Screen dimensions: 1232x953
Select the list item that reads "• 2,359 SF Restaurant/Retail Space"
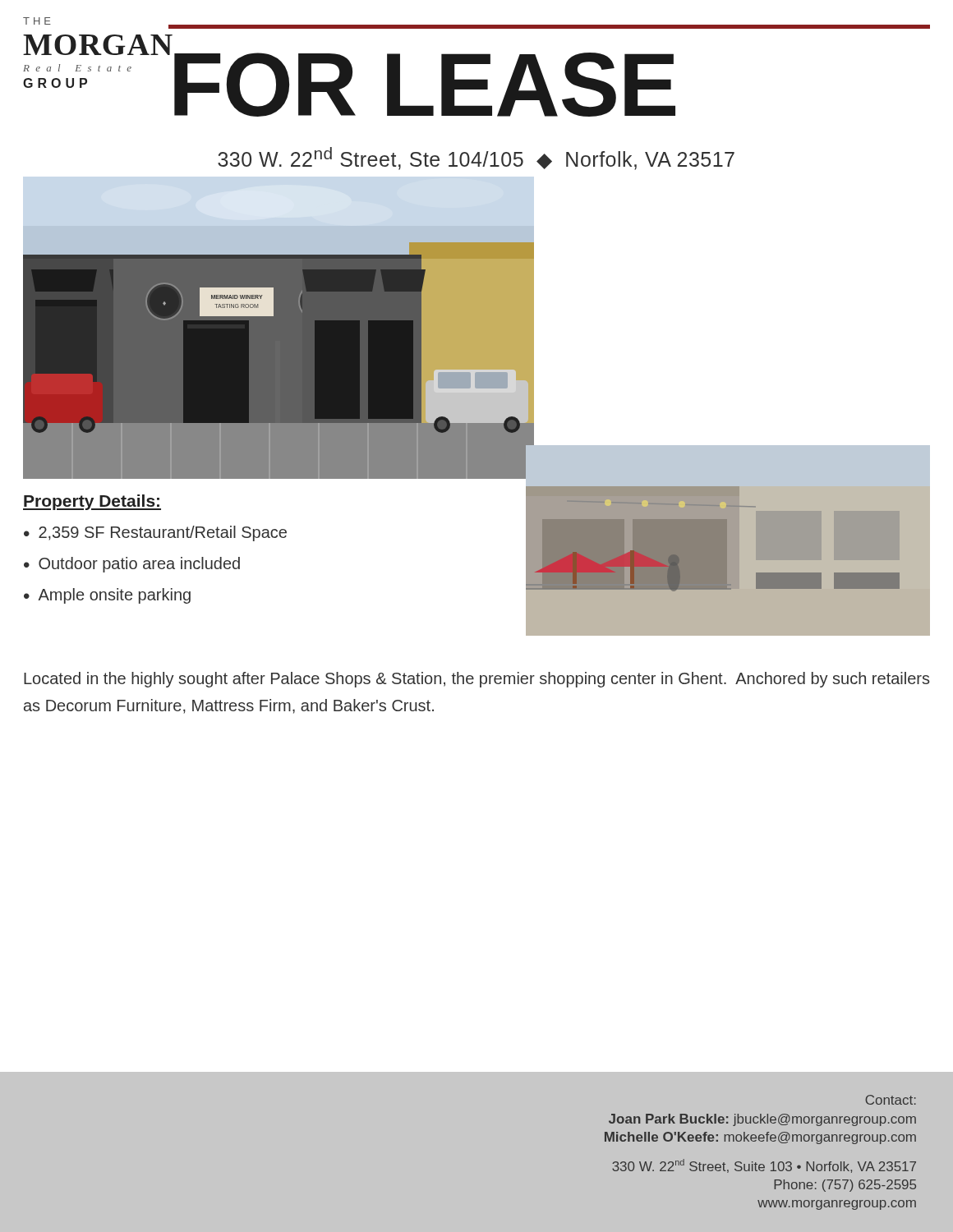click(x=155, y=534)
